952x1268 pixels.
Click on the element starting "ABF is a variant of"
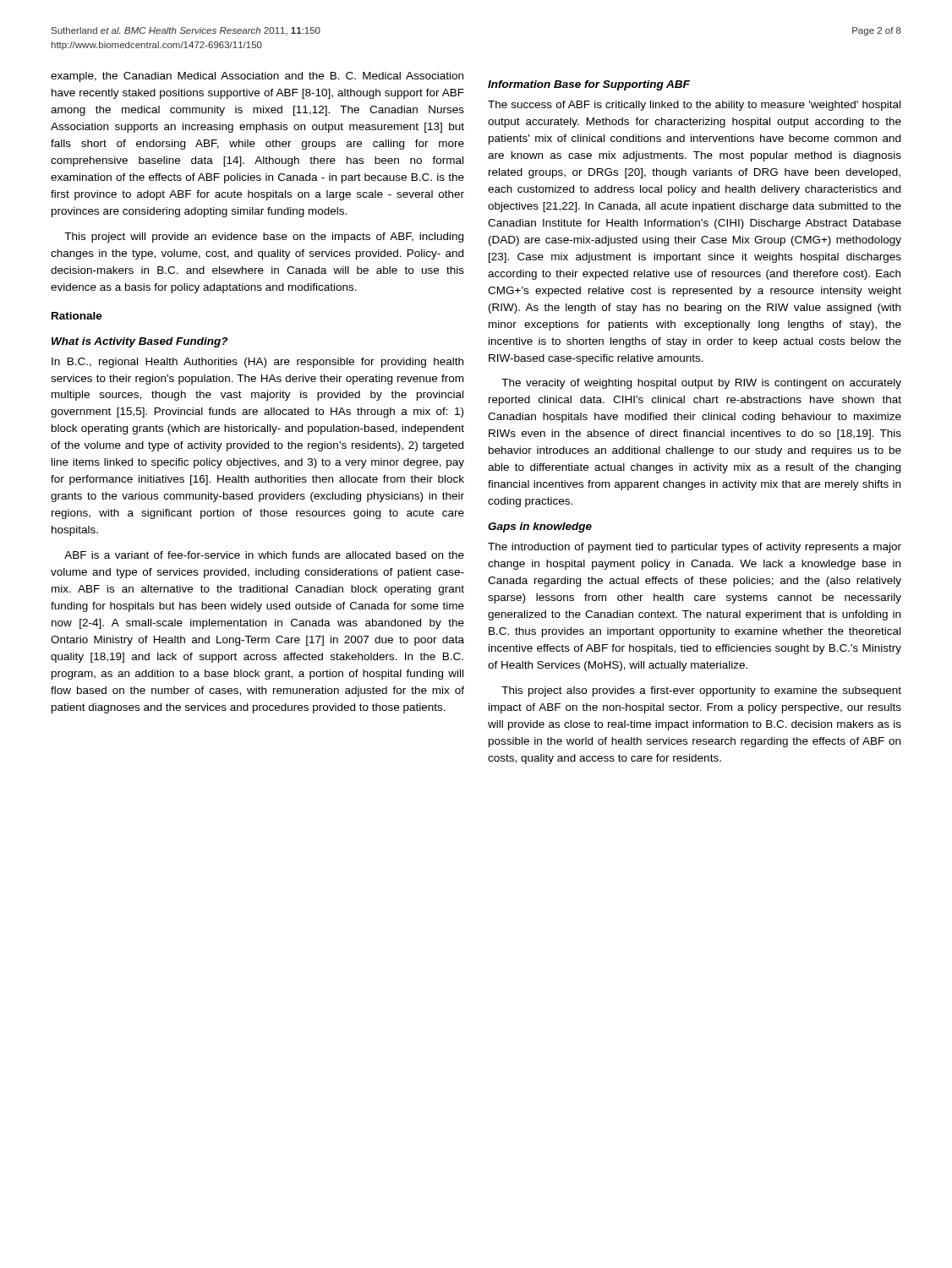click(257, 632)
